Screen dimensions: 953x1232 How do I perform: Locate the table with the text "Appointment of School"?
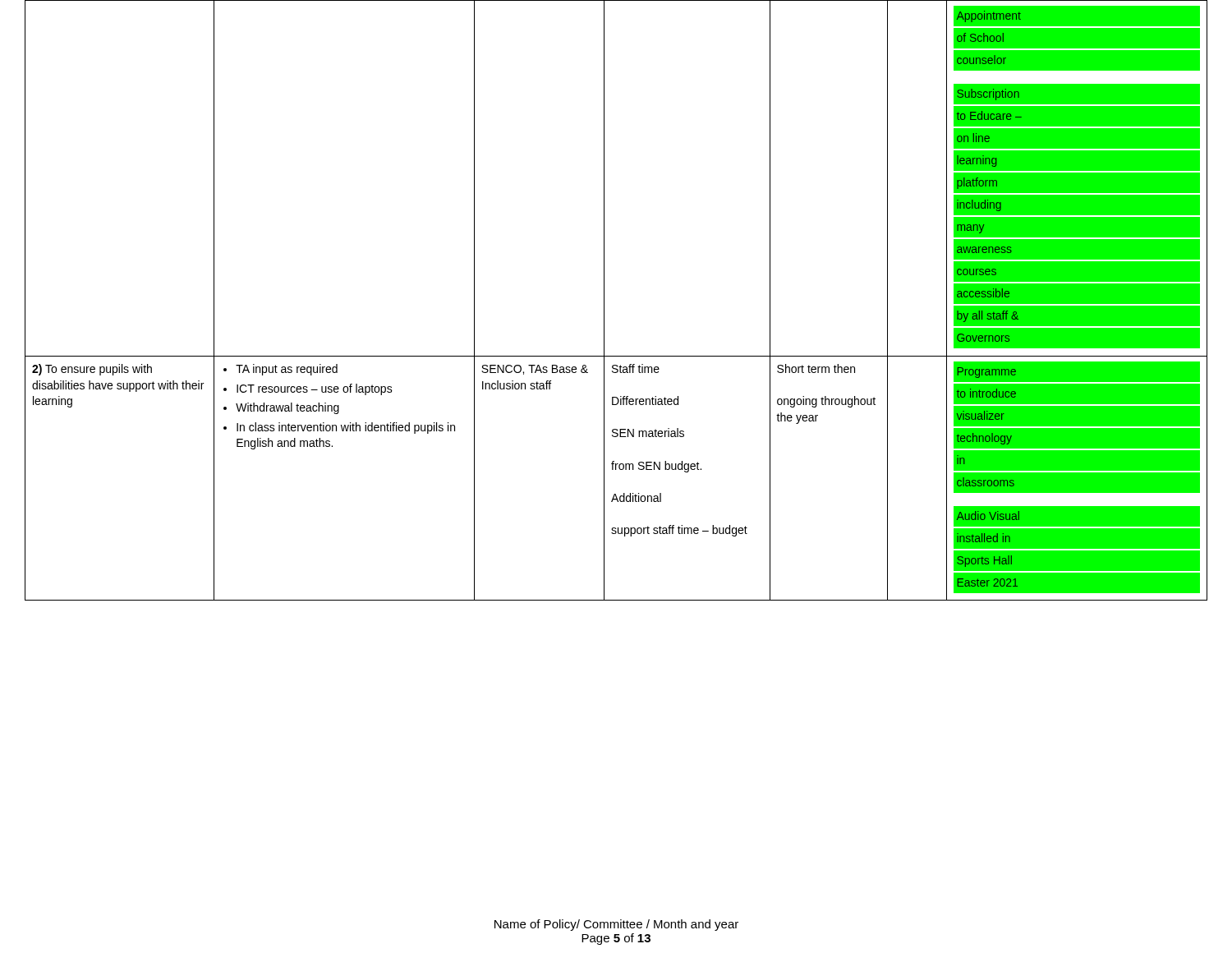(x=616, y=300)
